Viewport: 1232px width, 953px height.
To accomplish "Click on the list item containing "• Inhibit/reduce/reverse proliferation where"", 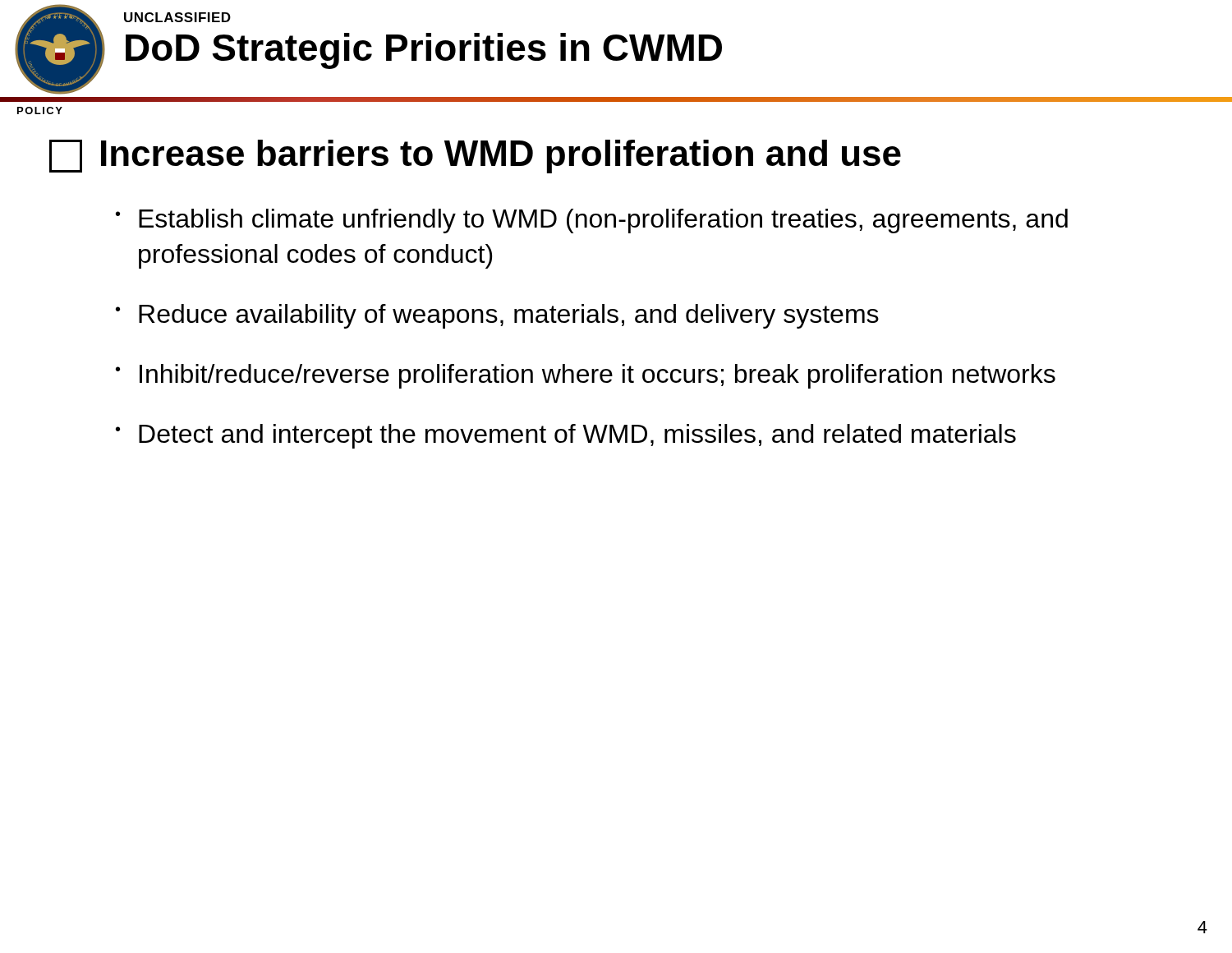I will [586, 374].
